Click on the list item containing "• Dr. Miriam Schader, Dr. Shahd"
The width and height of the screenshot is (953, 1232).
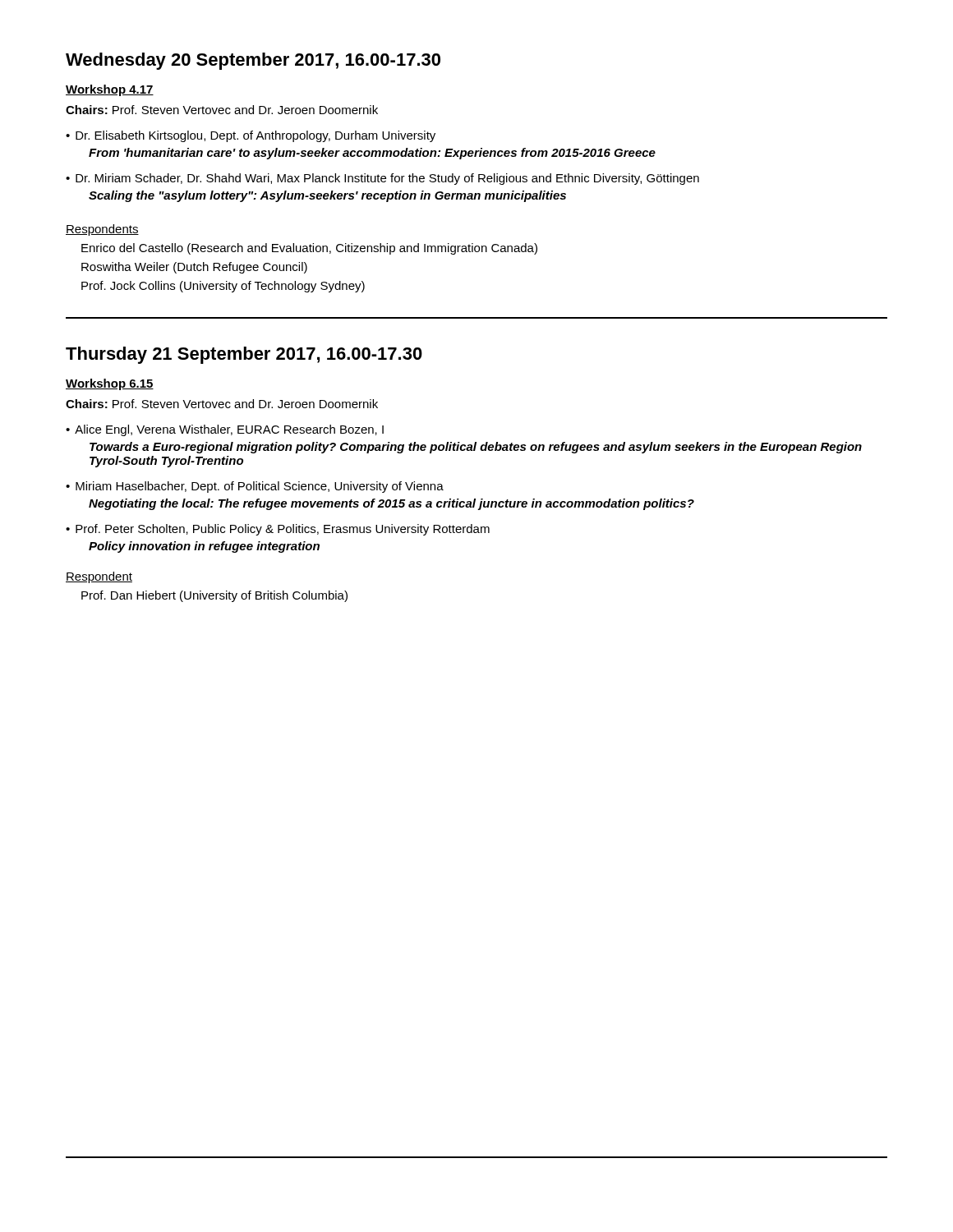[x=476, y=178]
